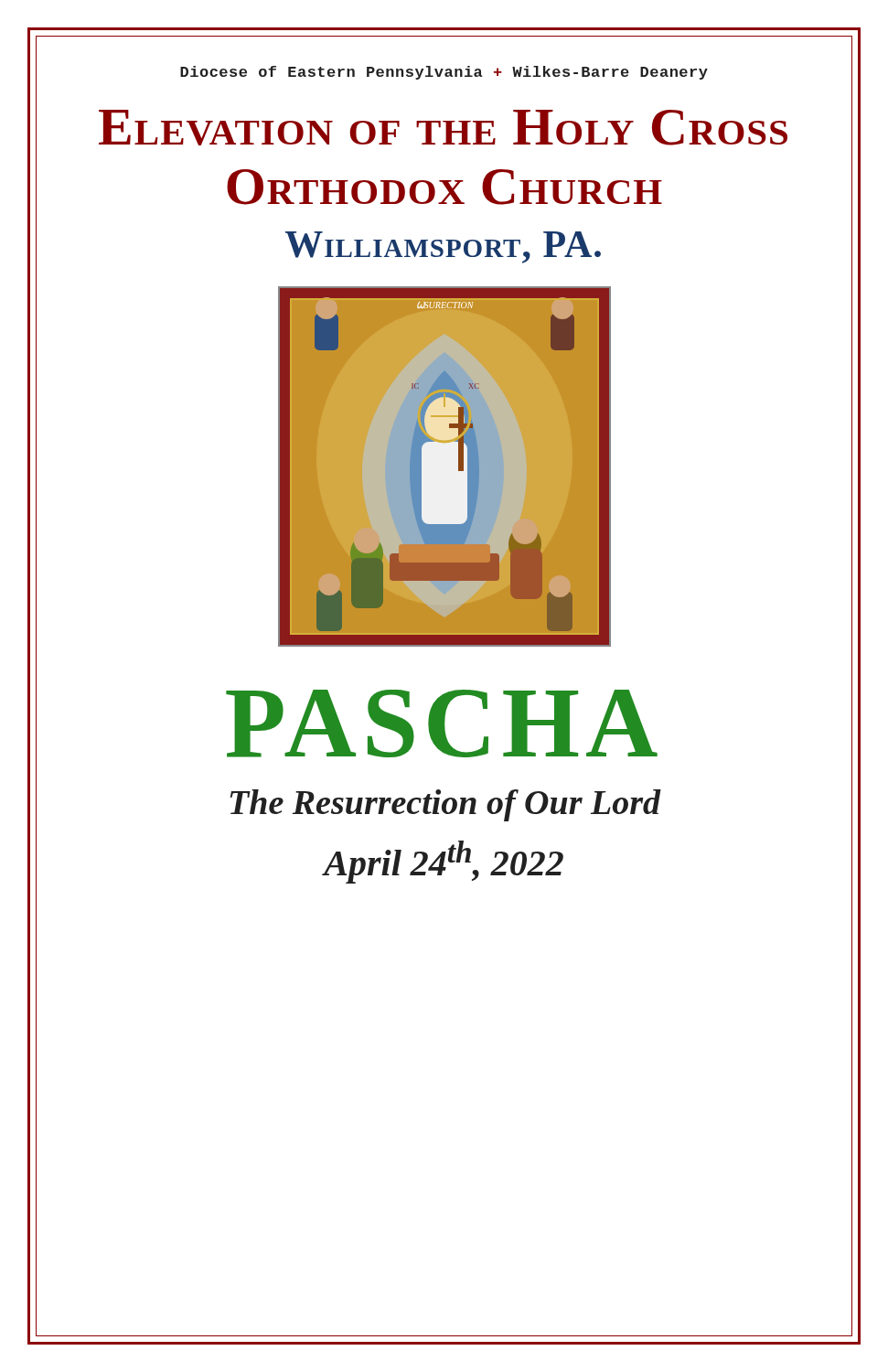Screen dimensions: 1372x888
Task: Point to "April 24th, 2022"
Action: (x=444, y=859)
